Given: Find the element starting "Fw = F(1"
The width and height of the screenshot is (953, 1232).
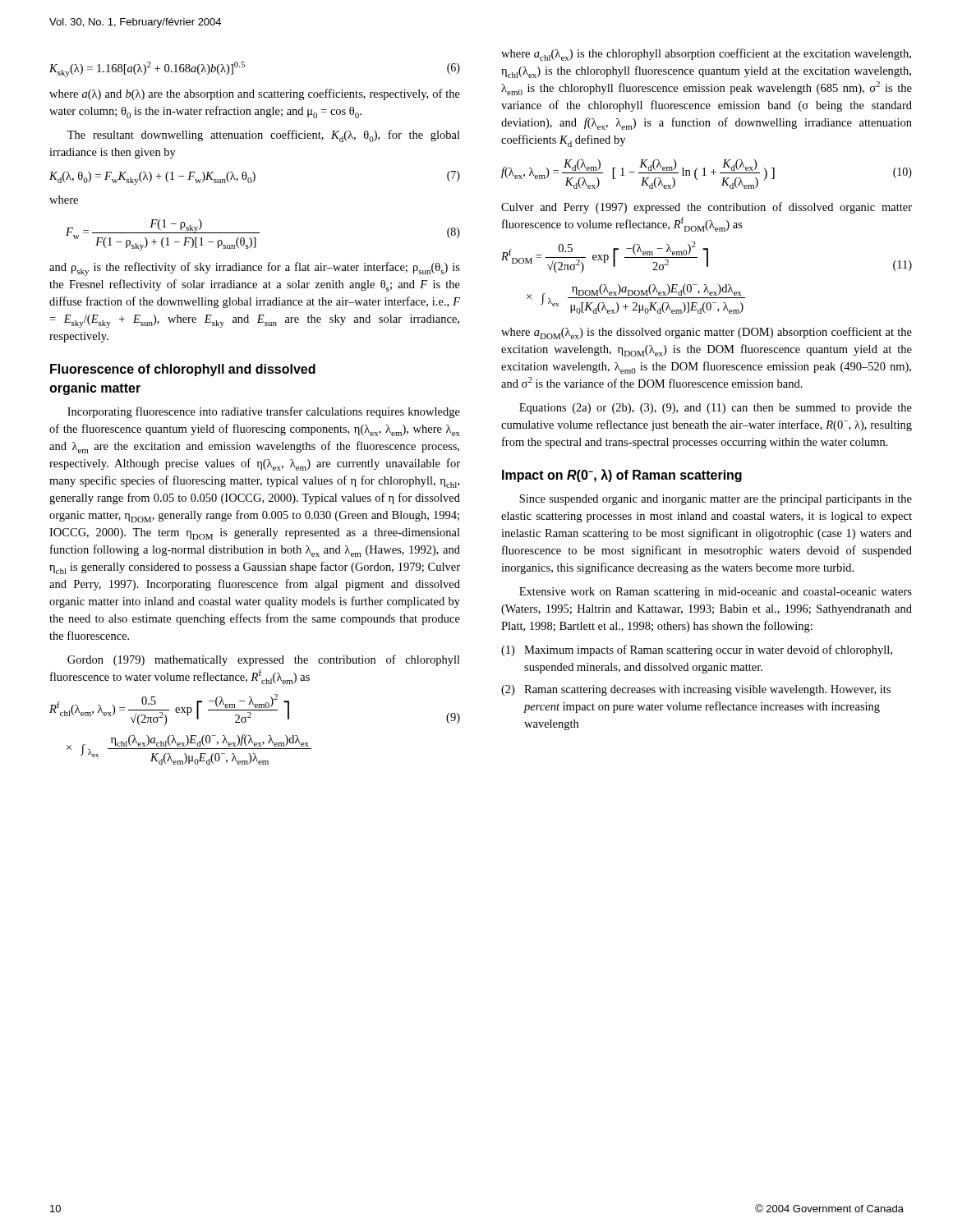Looking at the screenshot, I should [255, 233].
